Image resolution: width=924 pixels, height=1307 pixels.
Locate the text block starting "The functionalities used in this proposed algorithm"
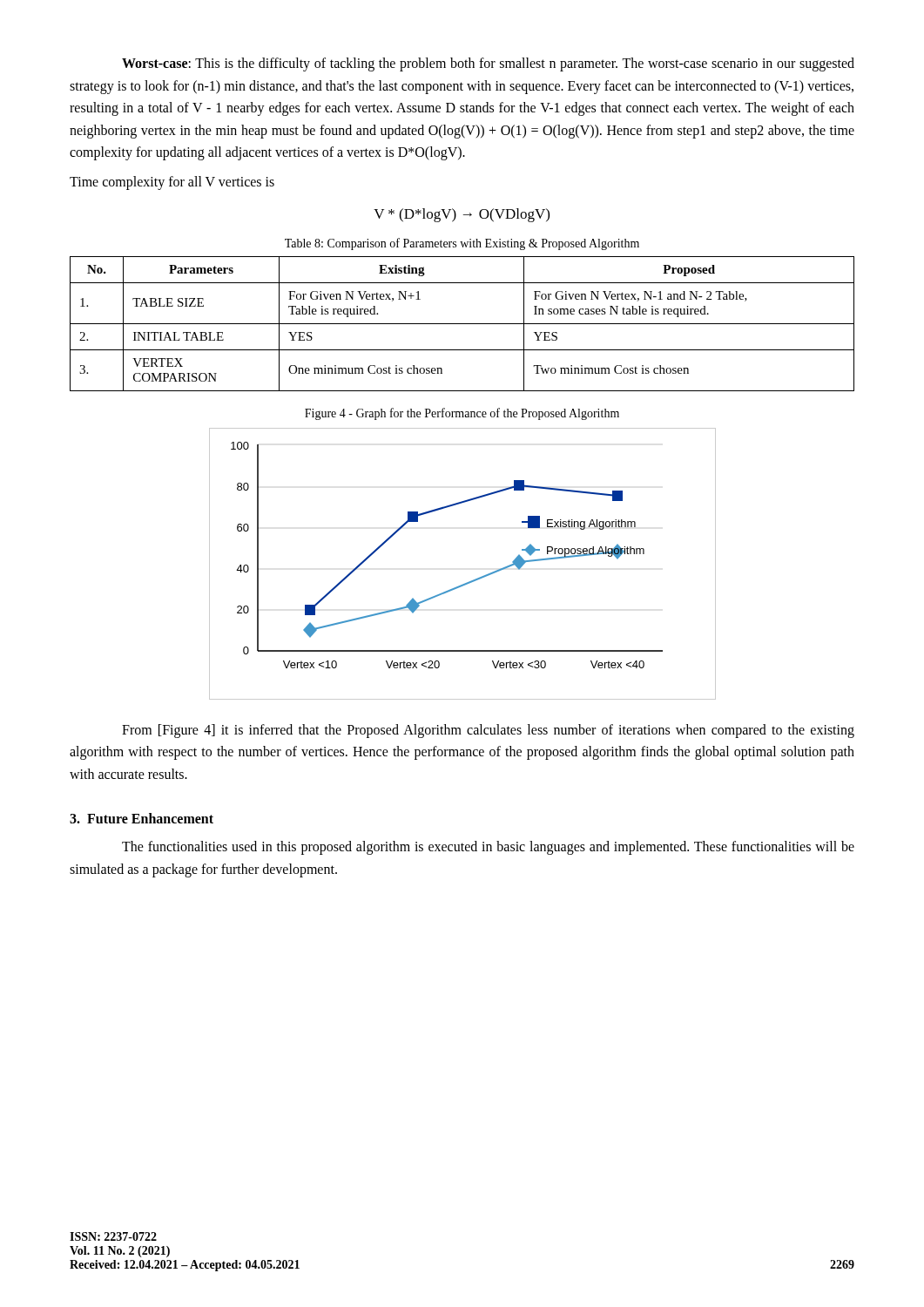[x=462, y=858]
